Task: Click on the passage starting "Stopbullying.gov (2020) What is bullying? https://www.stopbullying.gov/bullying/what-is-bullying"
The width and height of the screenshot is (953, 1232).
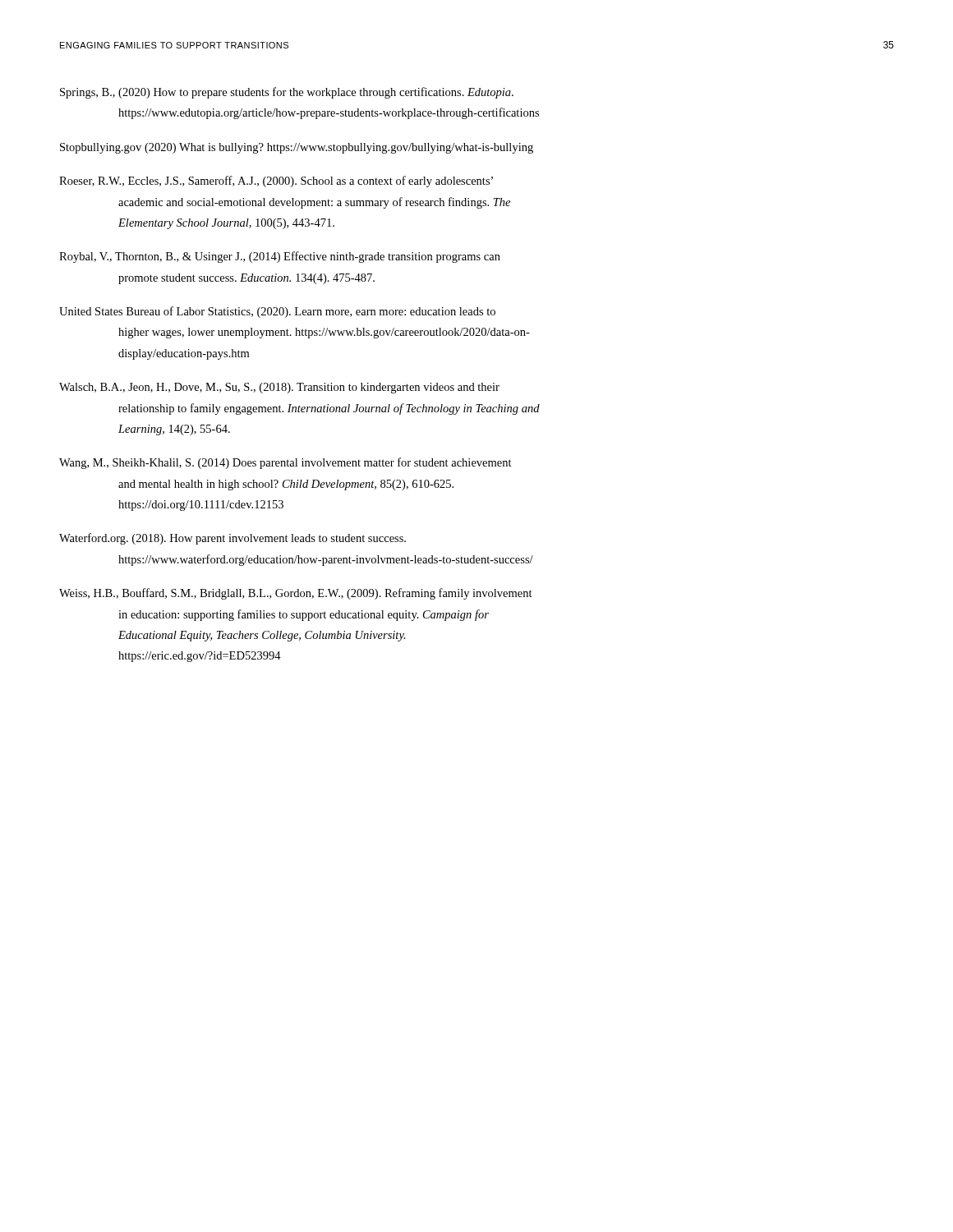Action: pos(476,147)
